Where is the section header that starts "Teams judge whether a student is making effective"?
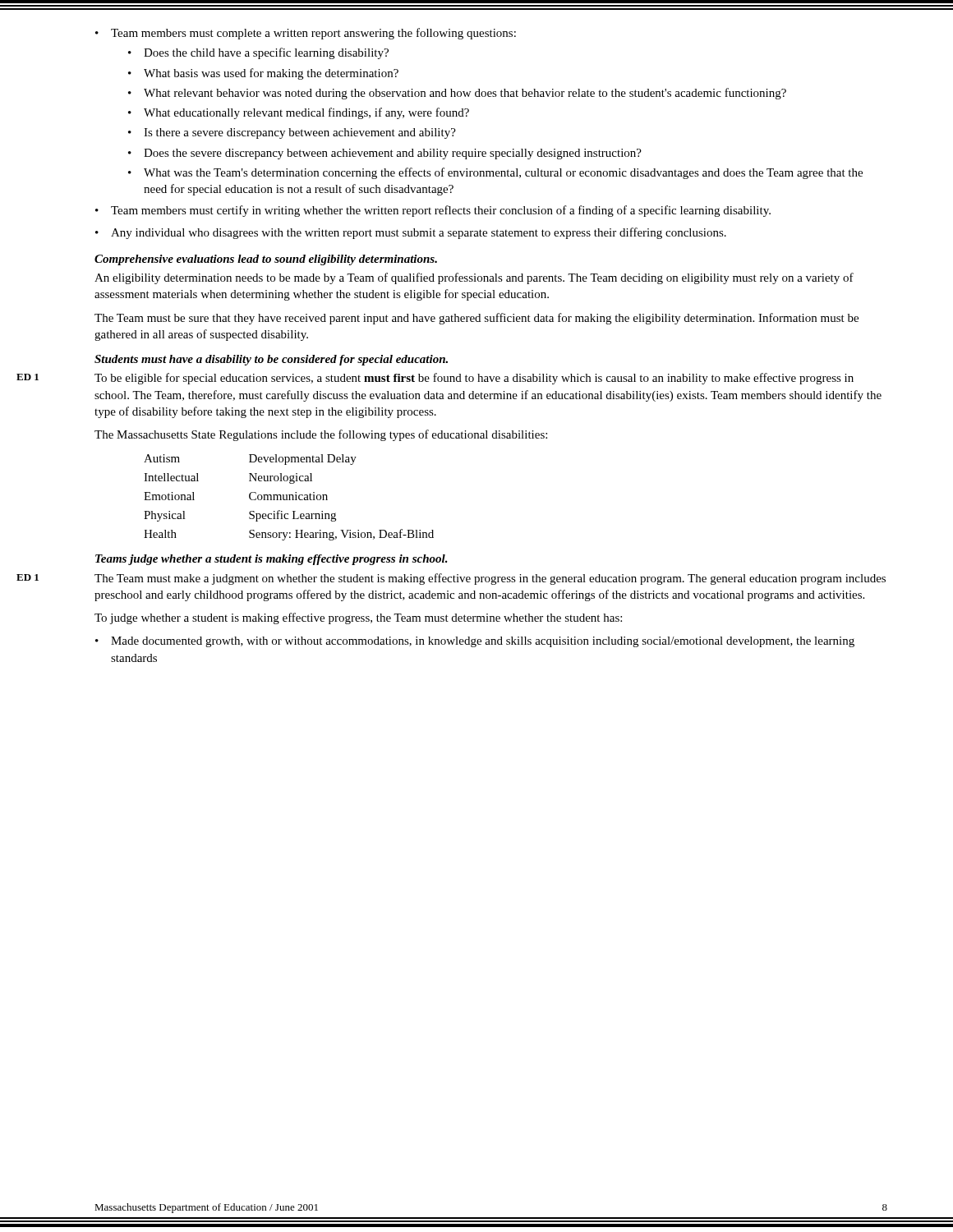Image resolution: width=953 pixels, height=1232 pixels. pos(271,559)
